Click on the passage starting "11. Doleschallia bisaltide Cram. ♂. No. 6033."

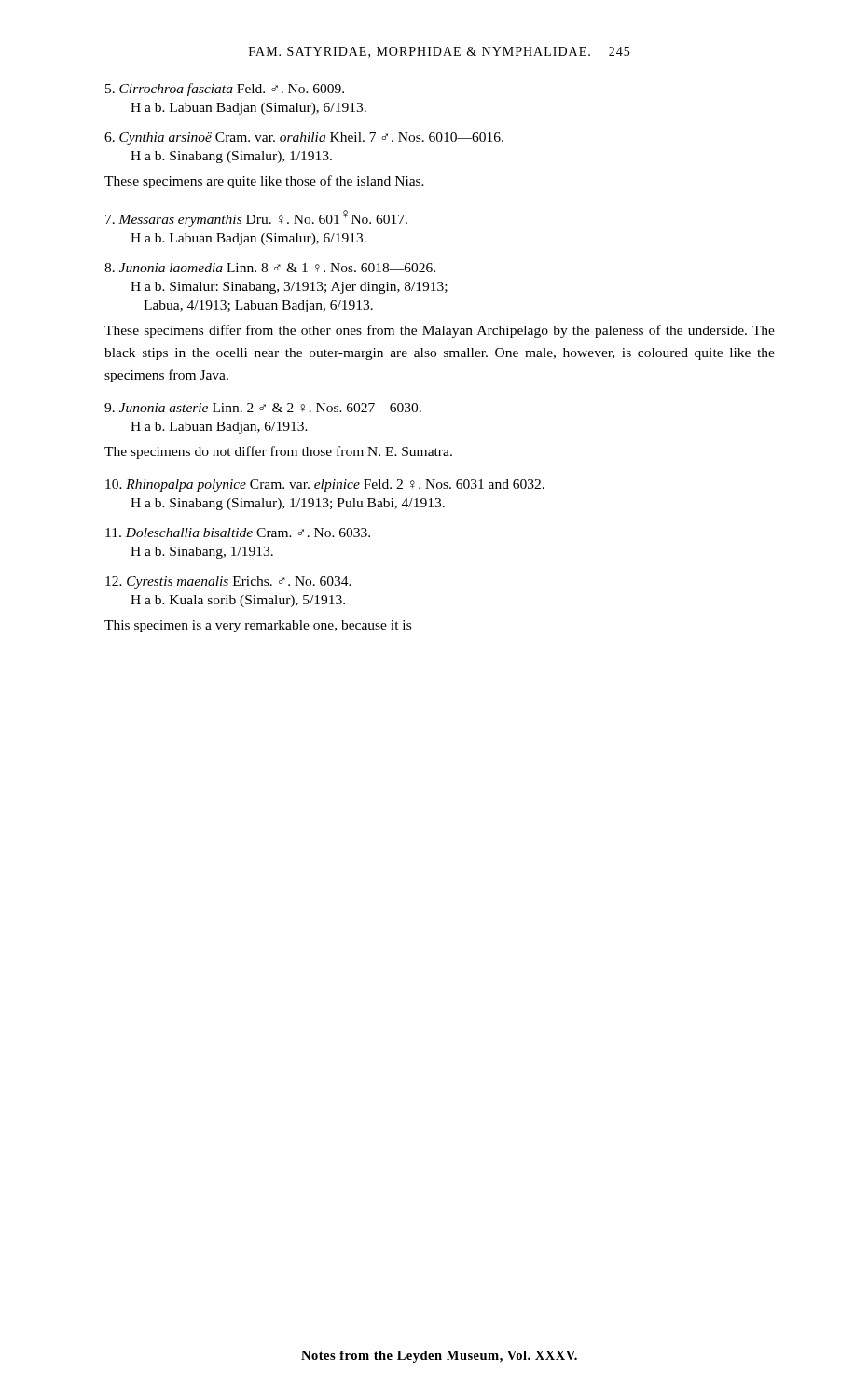(x=238, y=533)
